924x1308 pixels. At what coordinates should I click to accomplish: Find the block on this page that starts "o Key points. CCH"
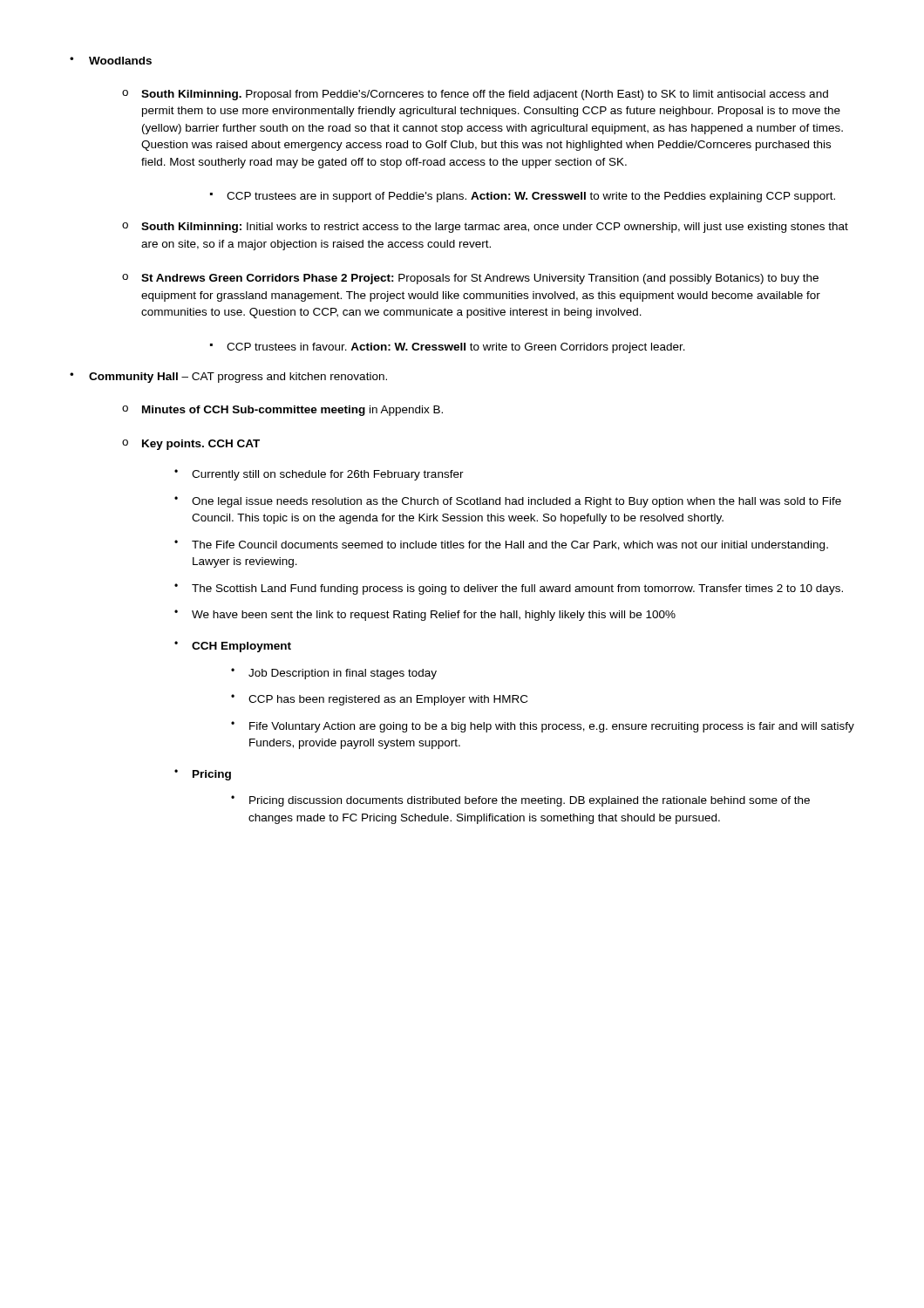(191, 445)
